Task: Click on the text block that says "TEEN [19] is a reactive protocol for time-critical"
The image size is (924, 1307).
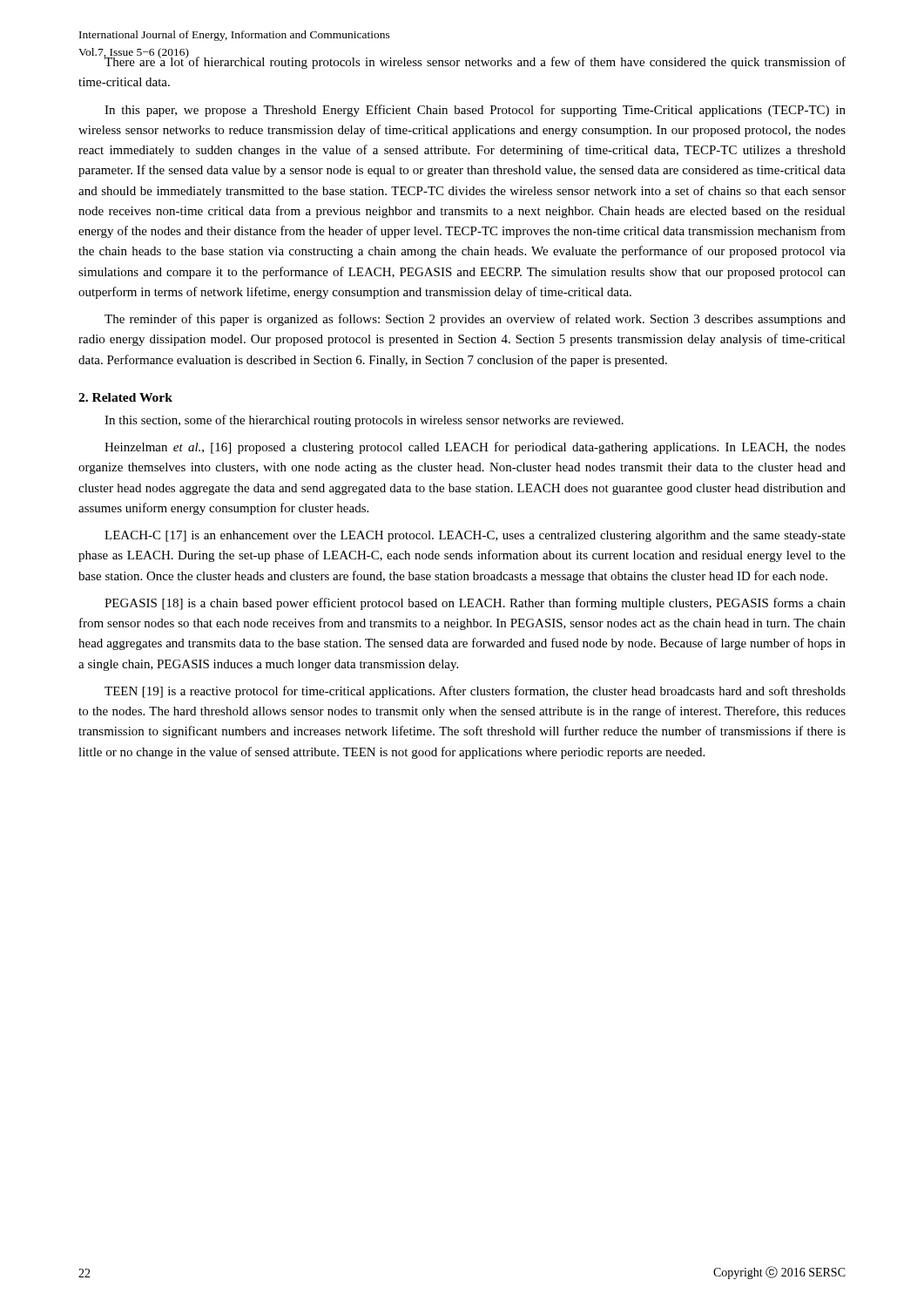Action: coord(462,721)
